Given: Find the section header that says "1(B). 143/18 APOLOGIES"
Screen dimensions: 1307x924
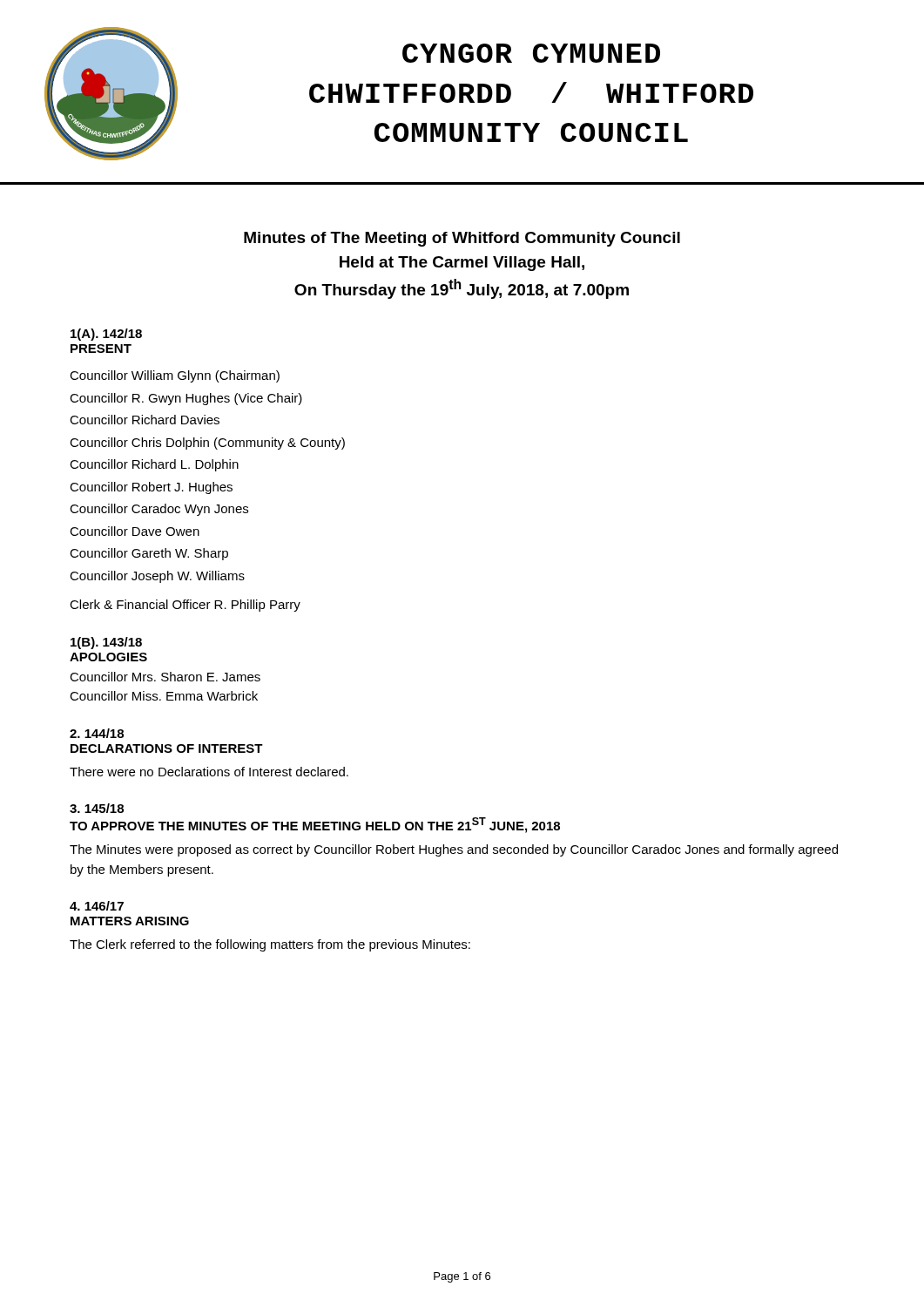Looking at the screenshot, I should point(109,649).
